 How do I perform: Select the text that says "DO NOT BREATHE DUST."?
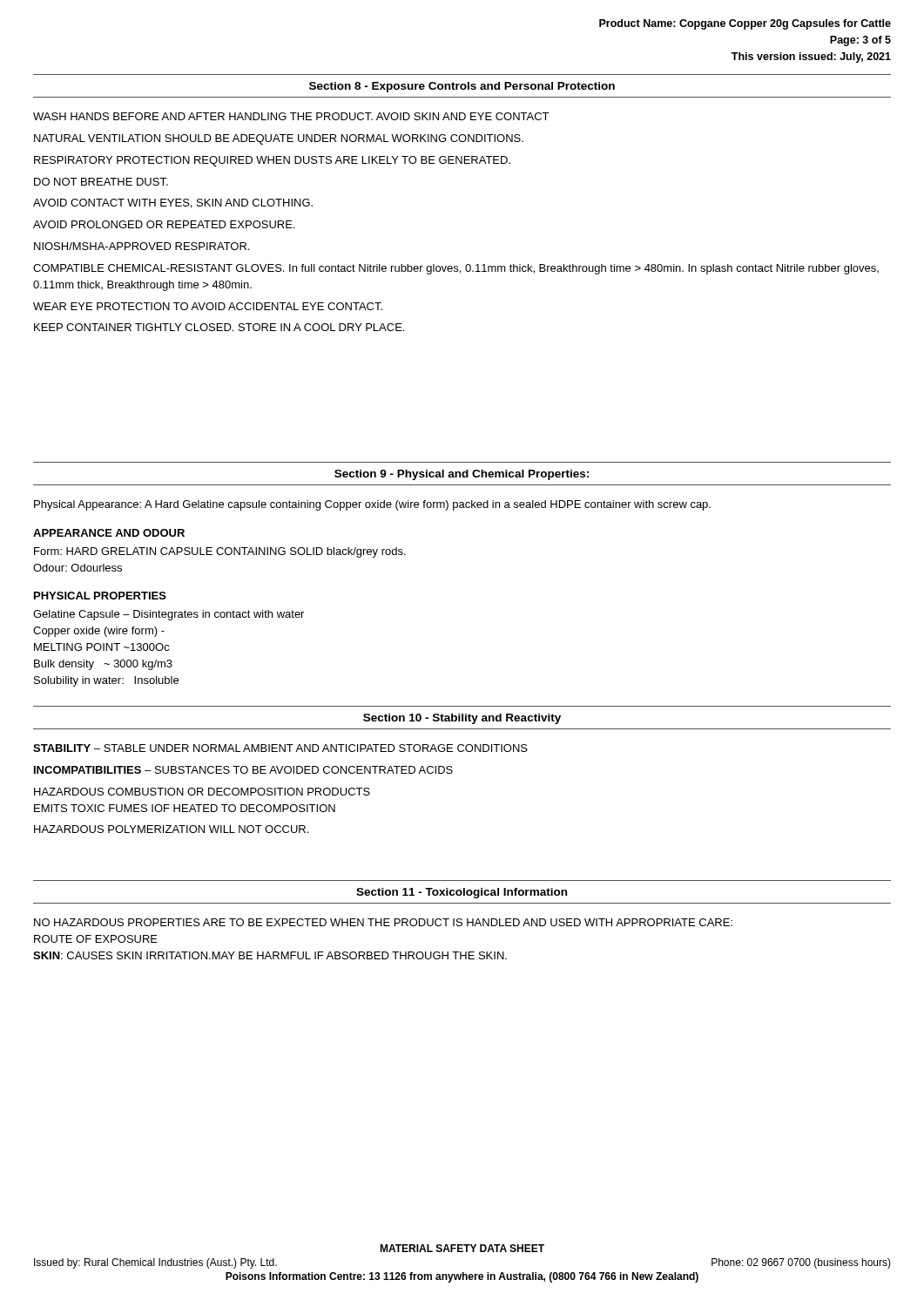pyautogui.click(x=101, y=181)
